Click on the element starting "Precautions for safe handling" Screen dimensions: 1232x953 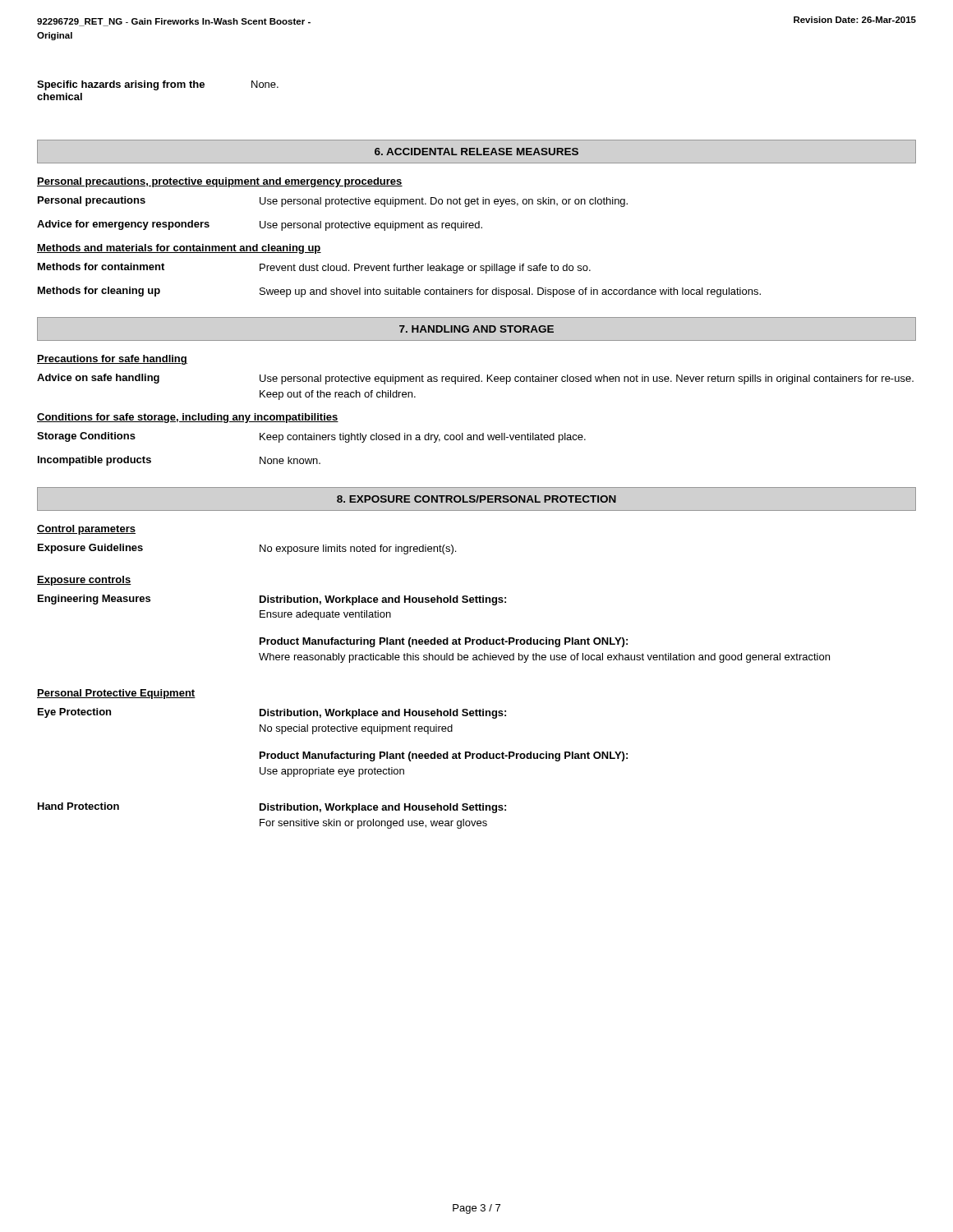pyautogui.click(x=112, y=359)
